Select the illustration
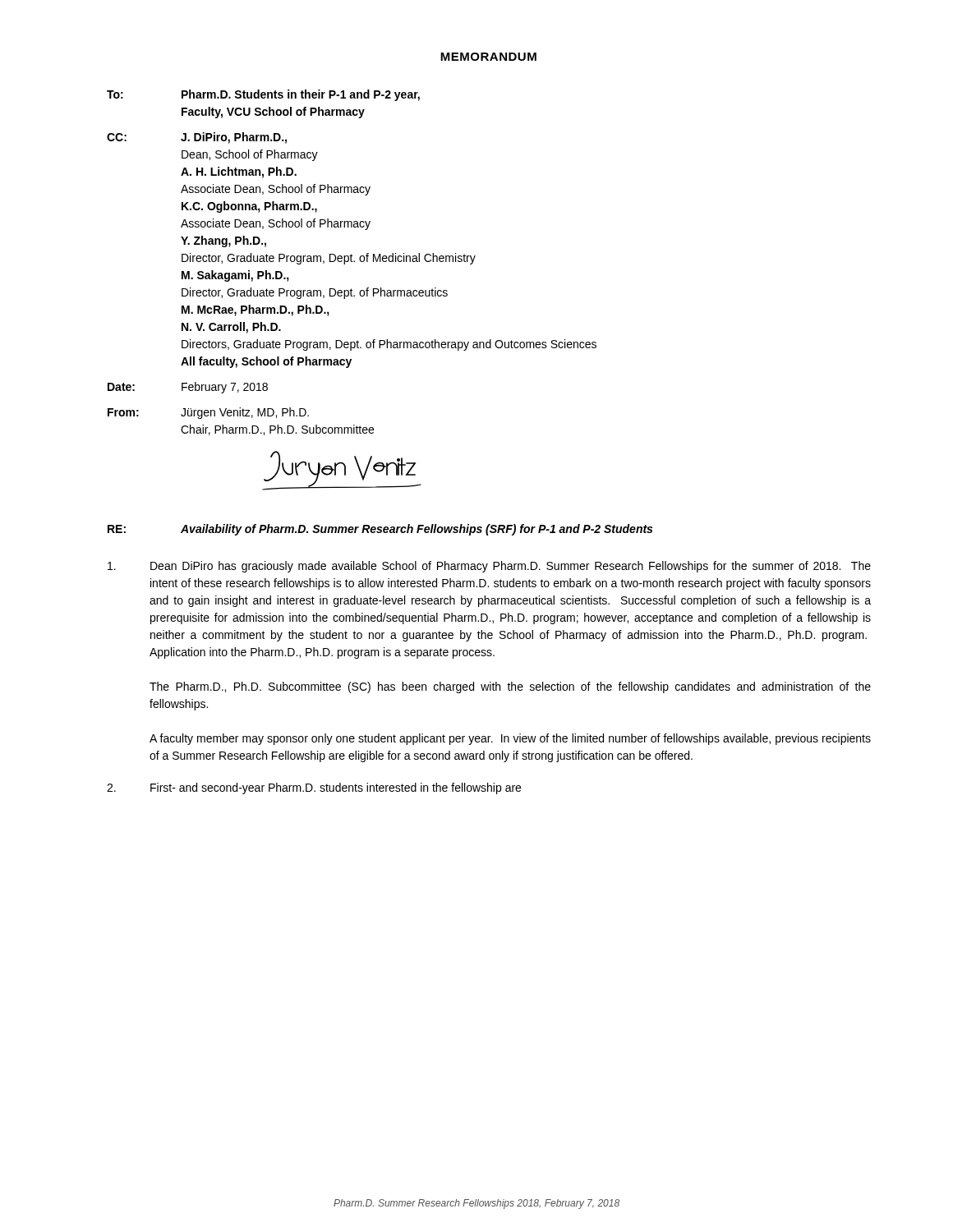Viewport: 953px width, 1232px height. click(x=564, y=474)
